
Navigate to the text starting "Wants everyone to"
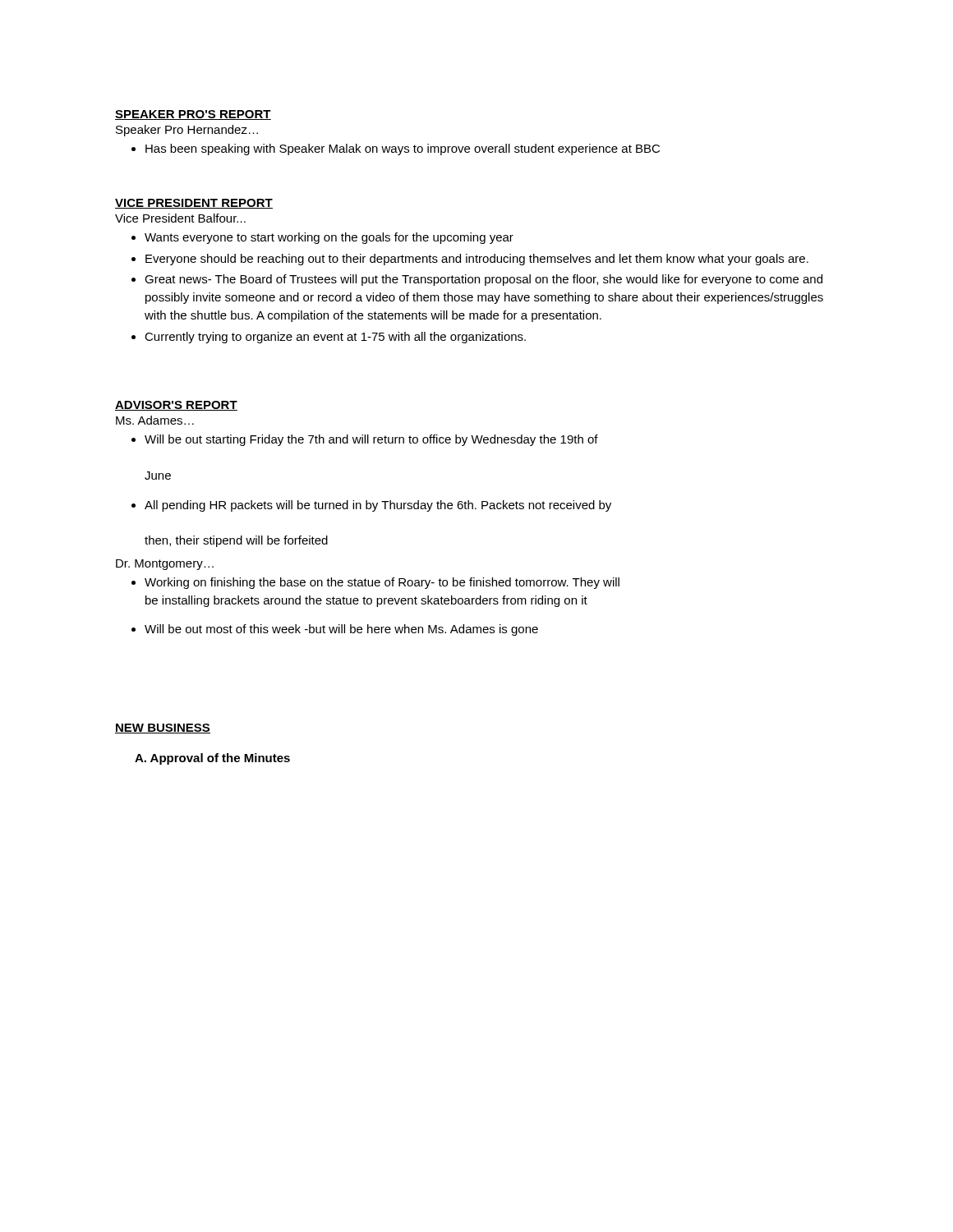[329, 237]
